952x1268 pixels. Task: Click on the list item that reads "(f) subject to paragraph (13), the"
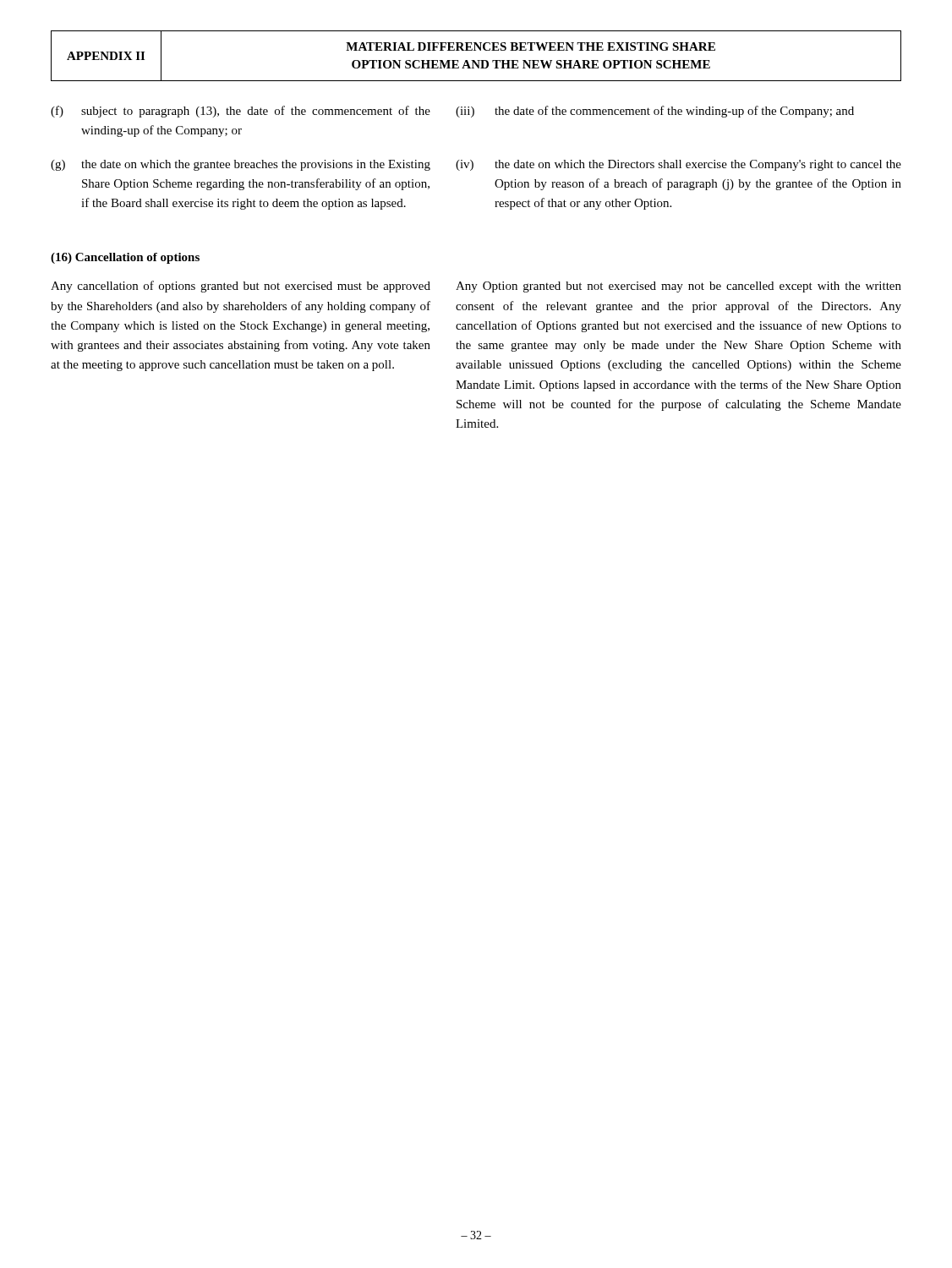tap(241, 121)
